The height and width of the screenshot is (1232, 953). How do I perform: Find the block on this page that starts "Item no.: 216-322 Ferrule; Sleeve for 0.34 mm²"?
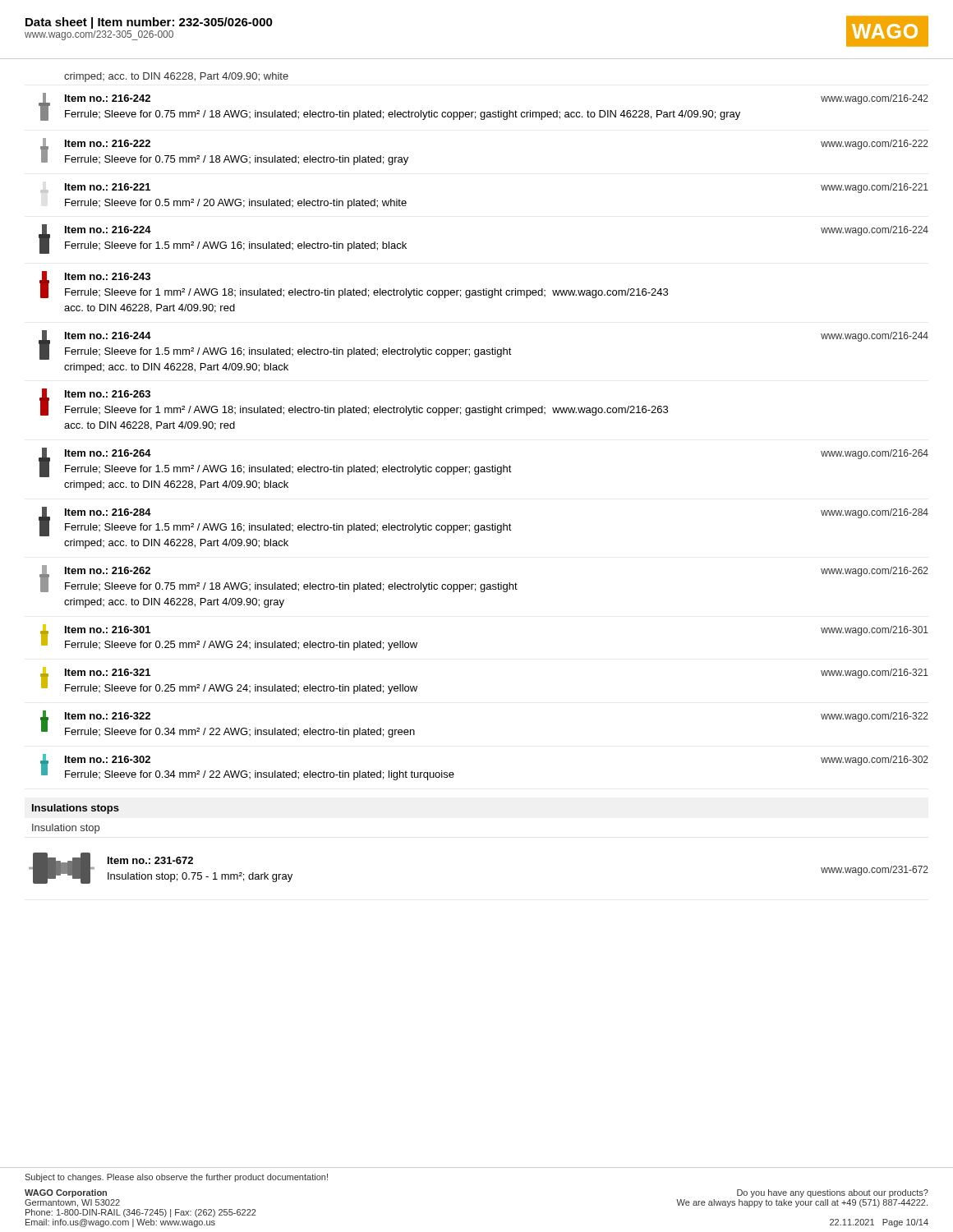pyautogui.click(x=134, y=719)
